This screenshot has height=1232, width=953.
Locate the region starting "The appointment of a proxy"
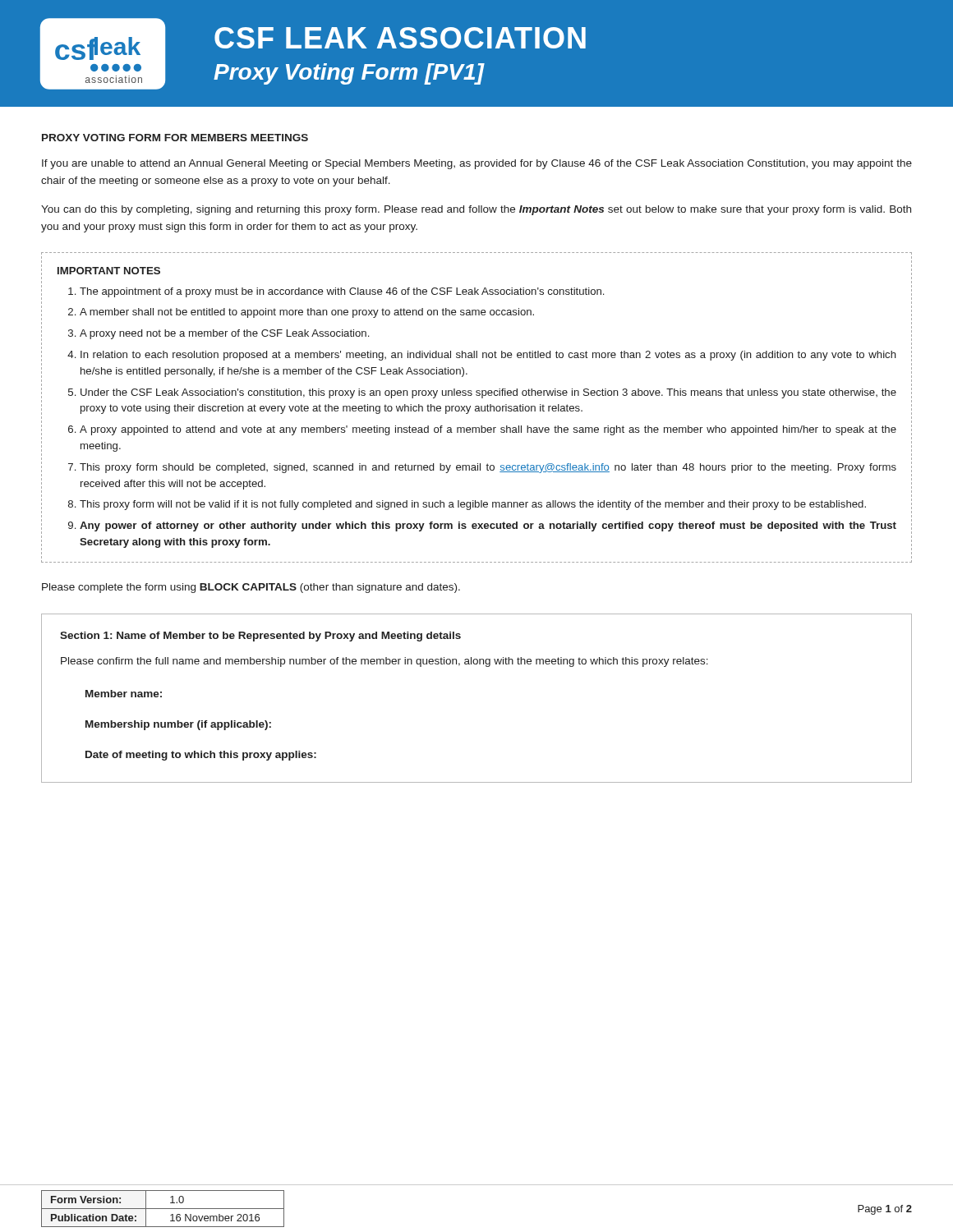click(x=342, y=291)
